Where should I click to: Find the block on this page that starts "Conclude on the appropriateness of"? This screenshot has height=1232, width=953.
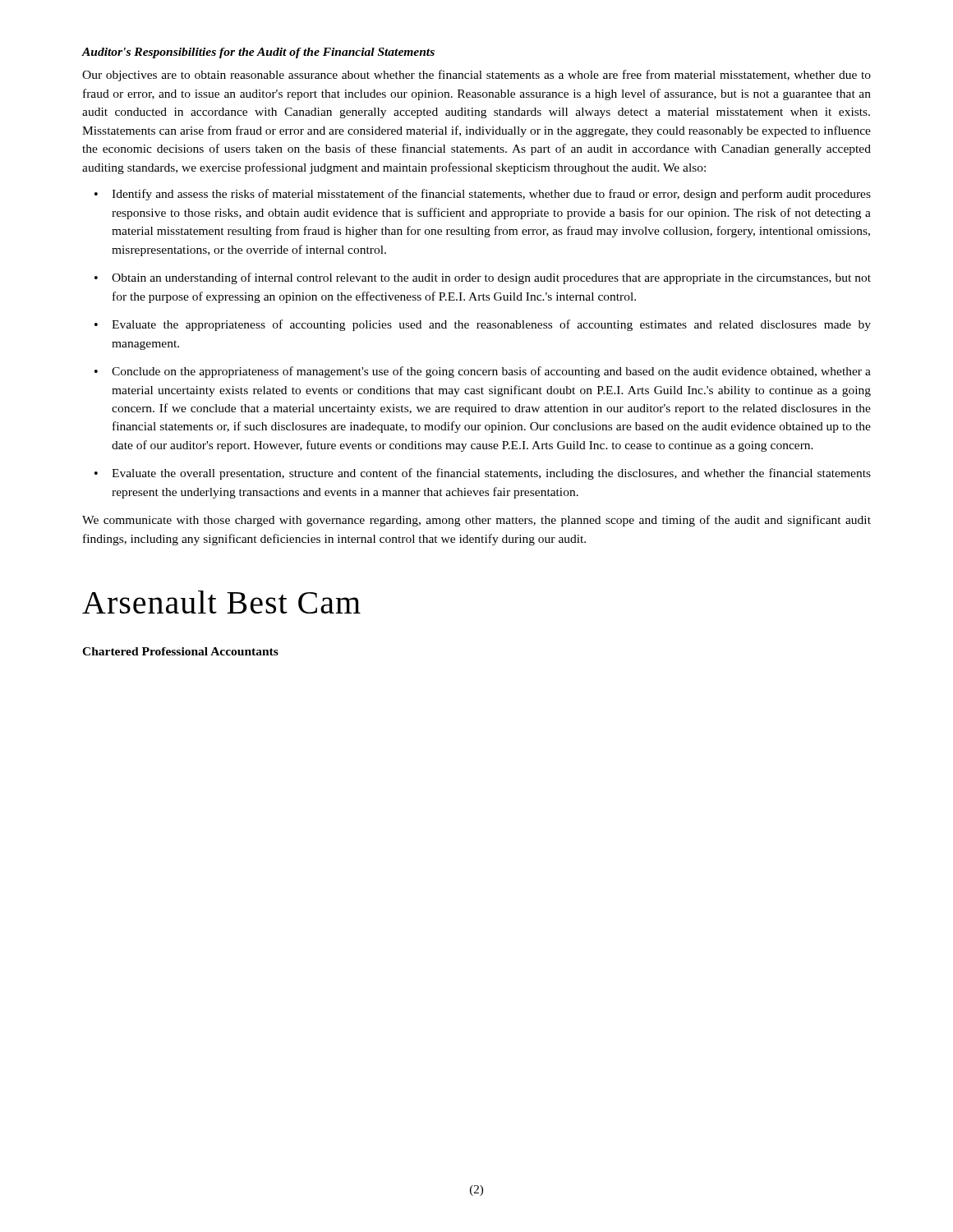click(x=491, y=408)
